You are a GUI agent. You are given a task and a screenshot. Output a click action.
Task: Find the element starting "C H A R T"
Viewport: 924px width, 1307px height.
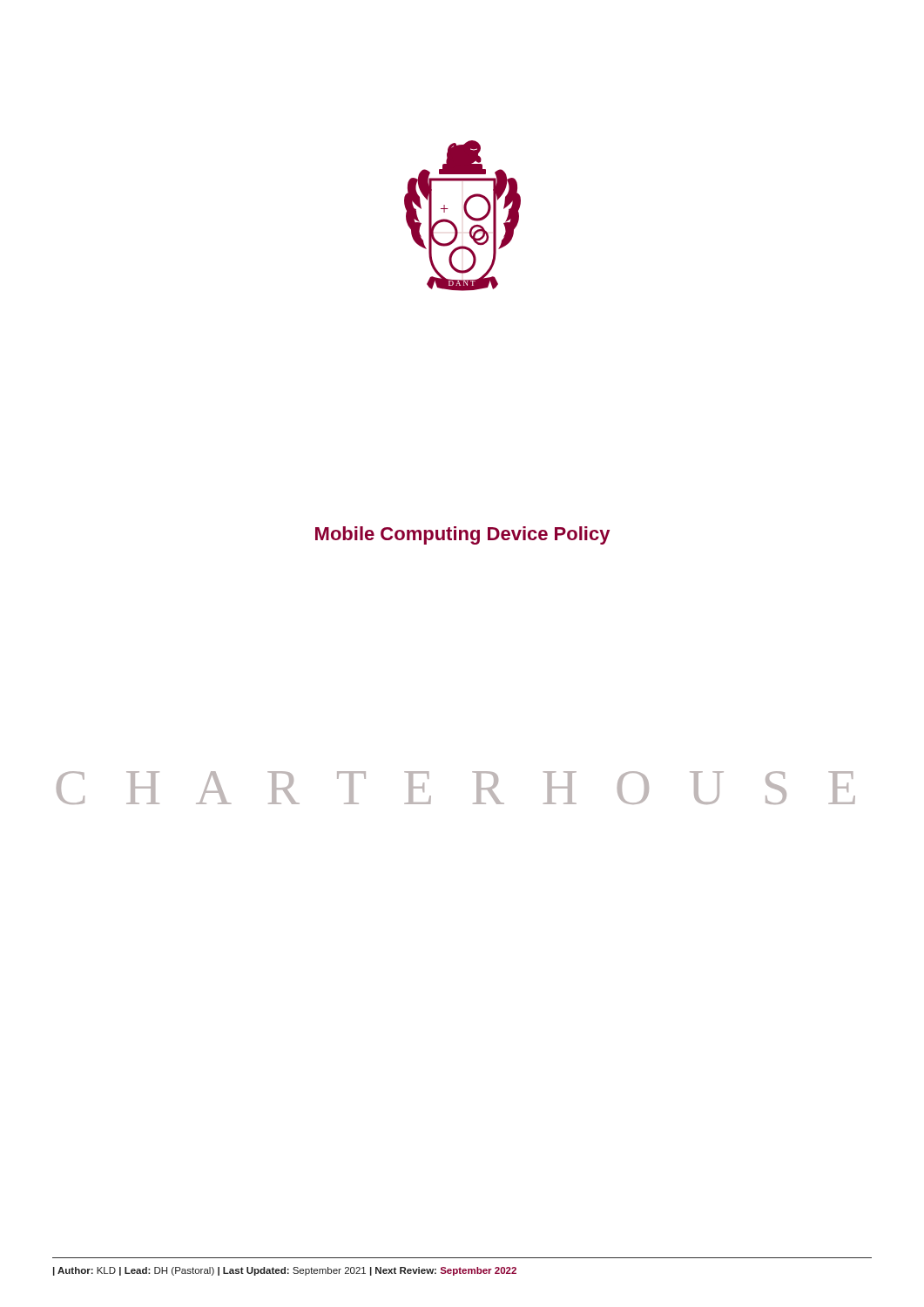pyautogui.click(x=462, y=787)
